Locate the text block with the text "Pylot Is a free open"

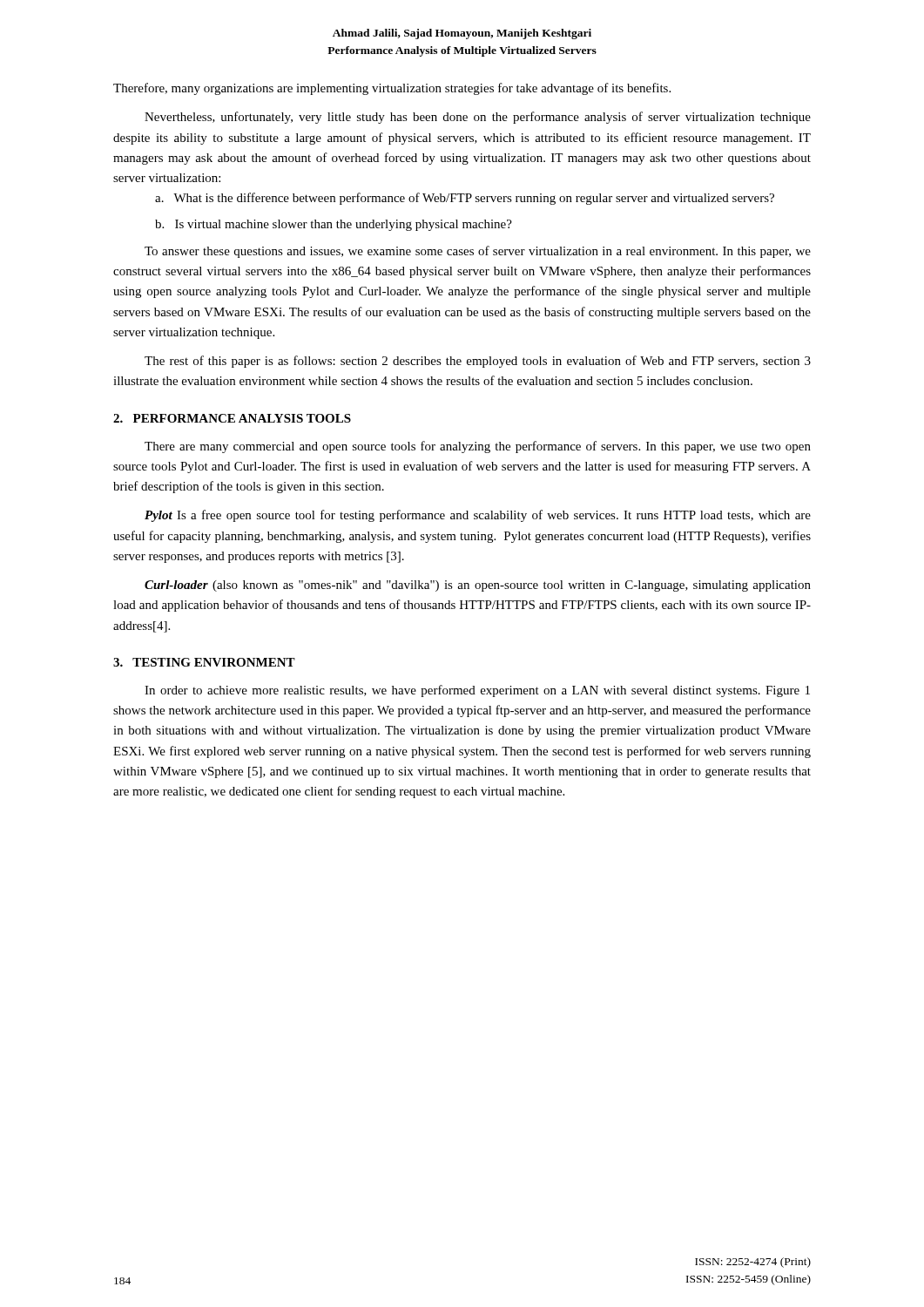pos(462,536)
